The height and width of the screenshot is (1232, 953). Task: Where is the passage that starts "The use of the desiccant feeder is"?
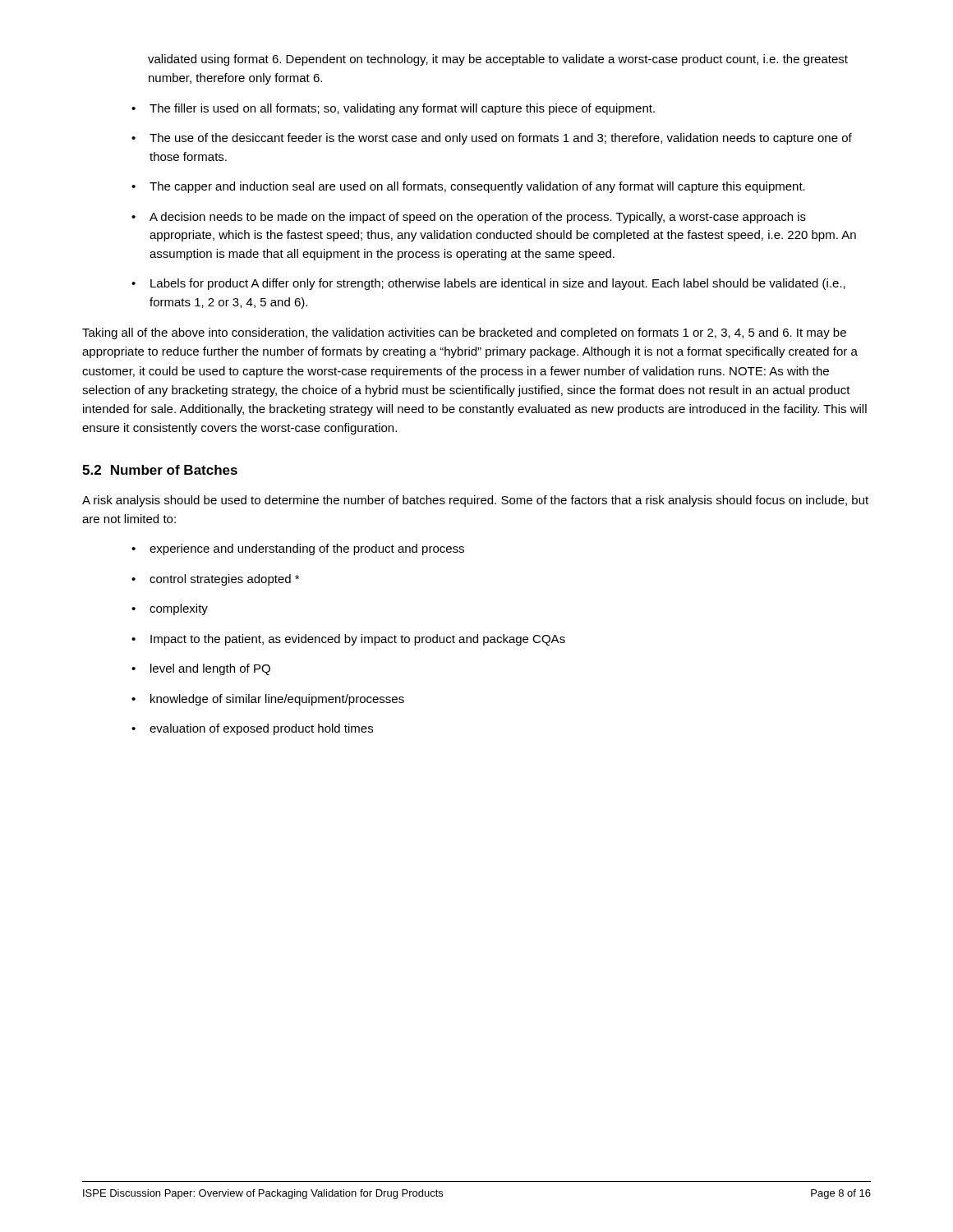[501, 147]
